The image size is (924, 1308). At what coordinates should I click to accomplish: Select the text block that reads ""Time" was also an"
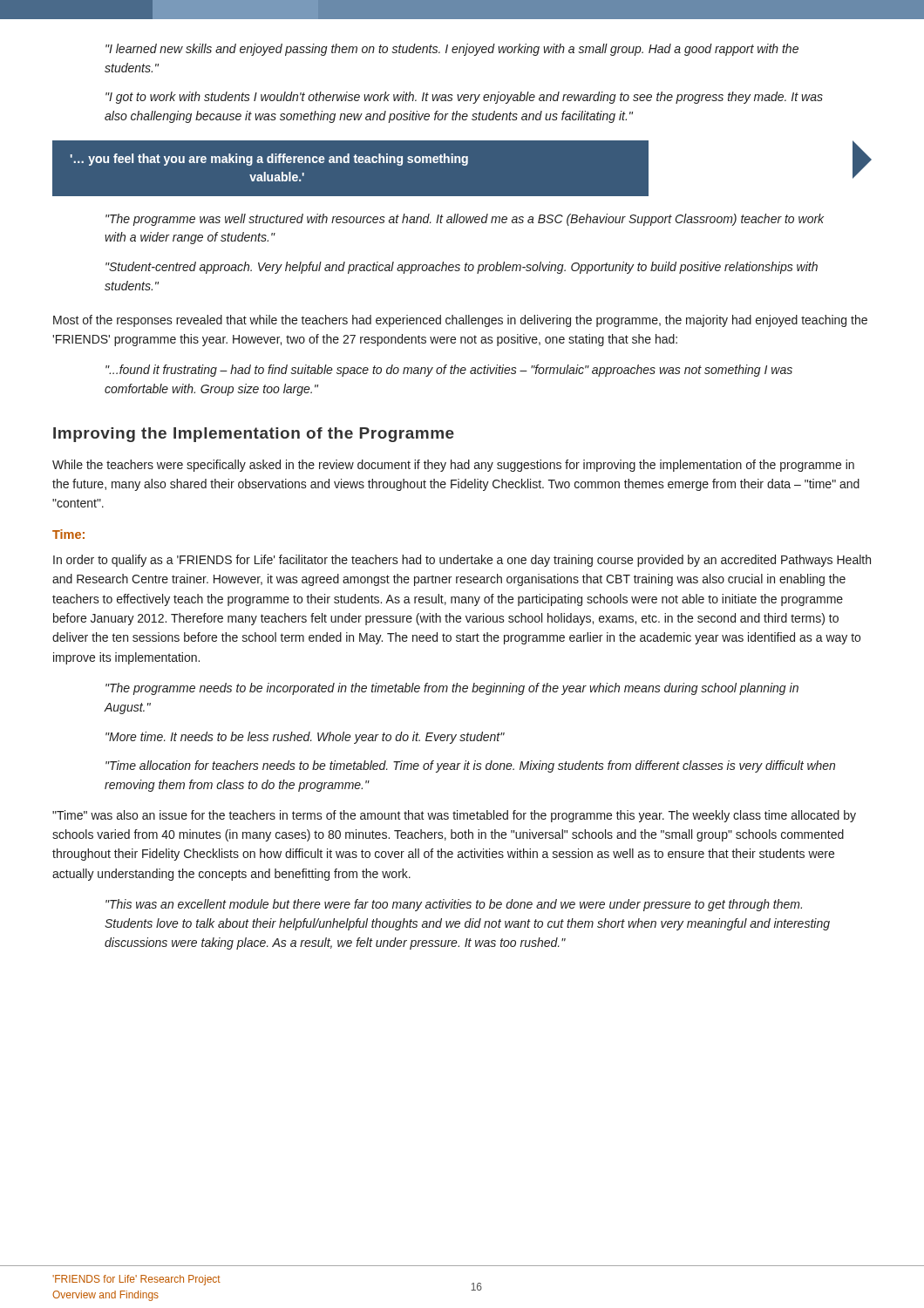(x=454, y=844)
